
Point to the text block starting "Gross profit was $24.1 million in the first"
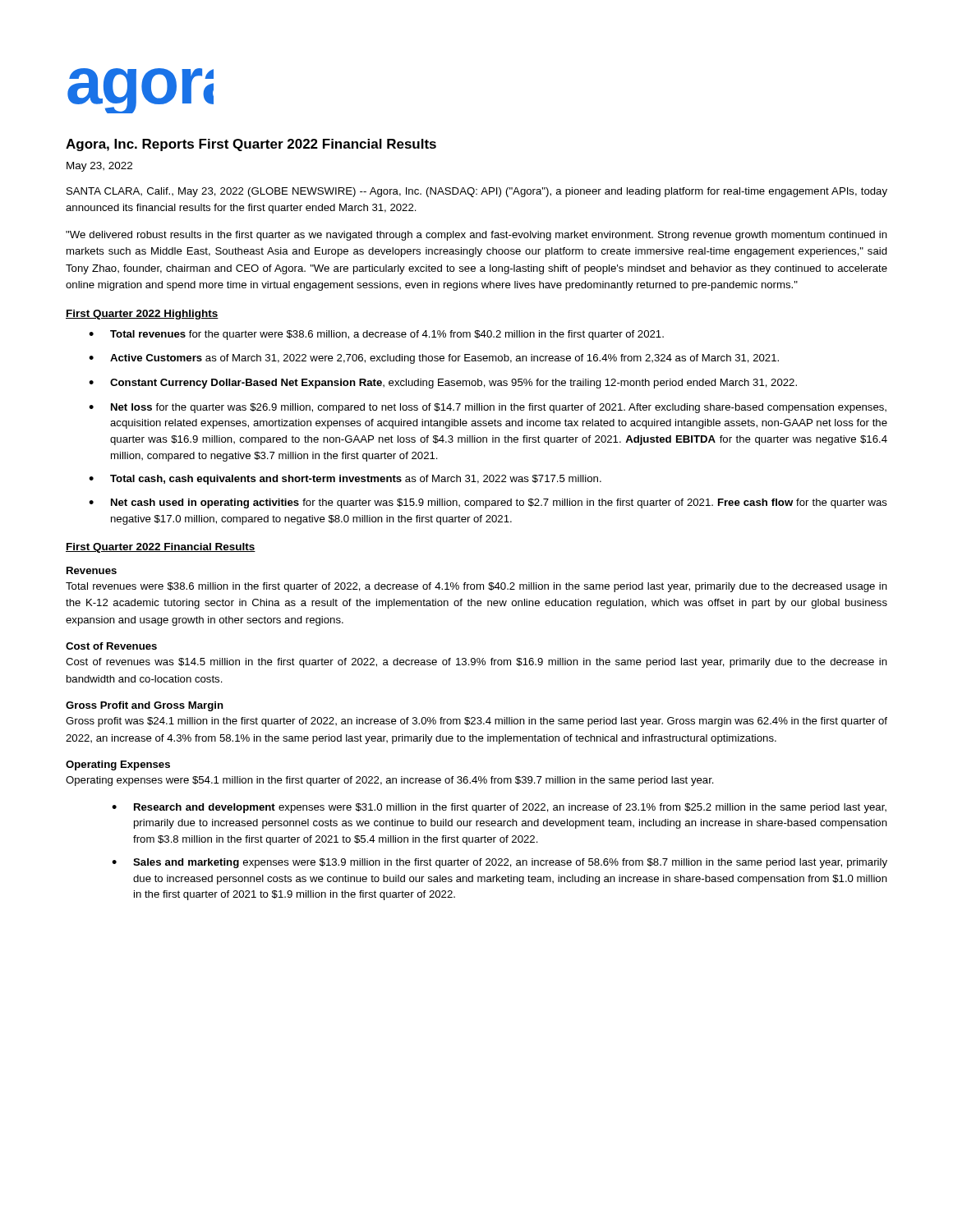point(476,730)
